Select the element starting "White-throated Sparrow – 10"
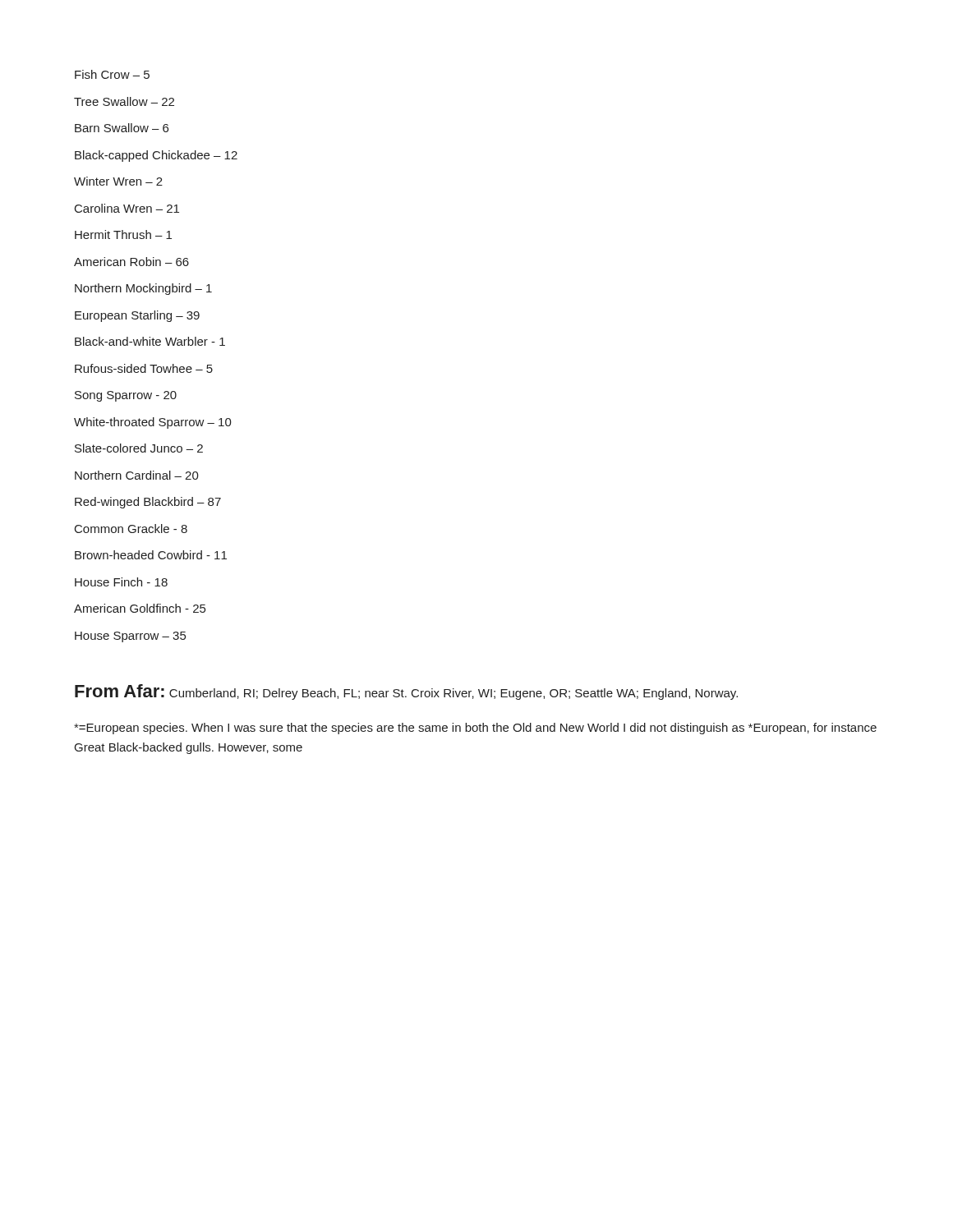Screen dimensions: 1232x953 tap(153, 421)
